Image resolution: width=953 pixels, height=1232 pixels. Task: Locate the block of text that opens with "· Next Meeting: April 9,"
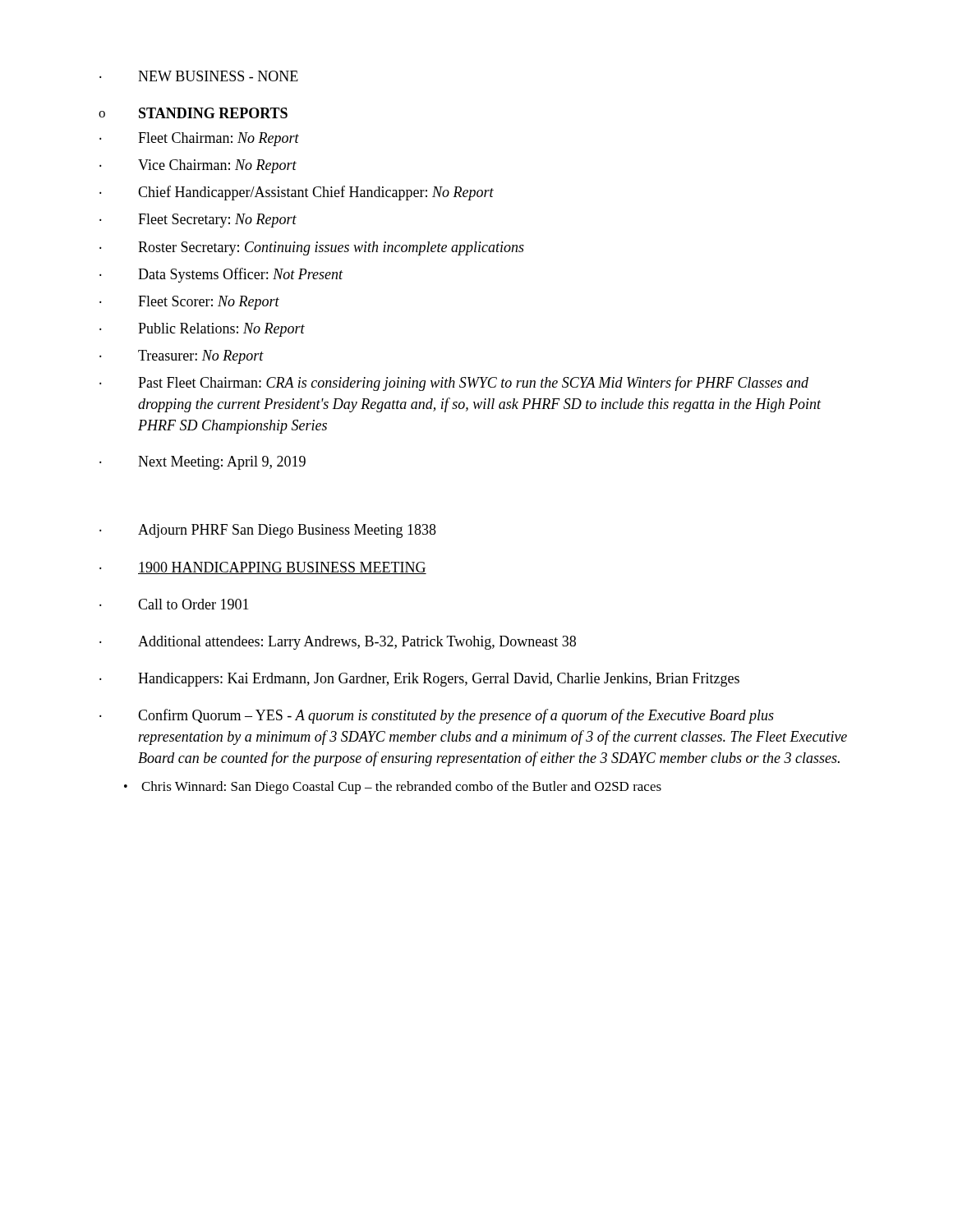pyautogui.click(x=203, y=463)
